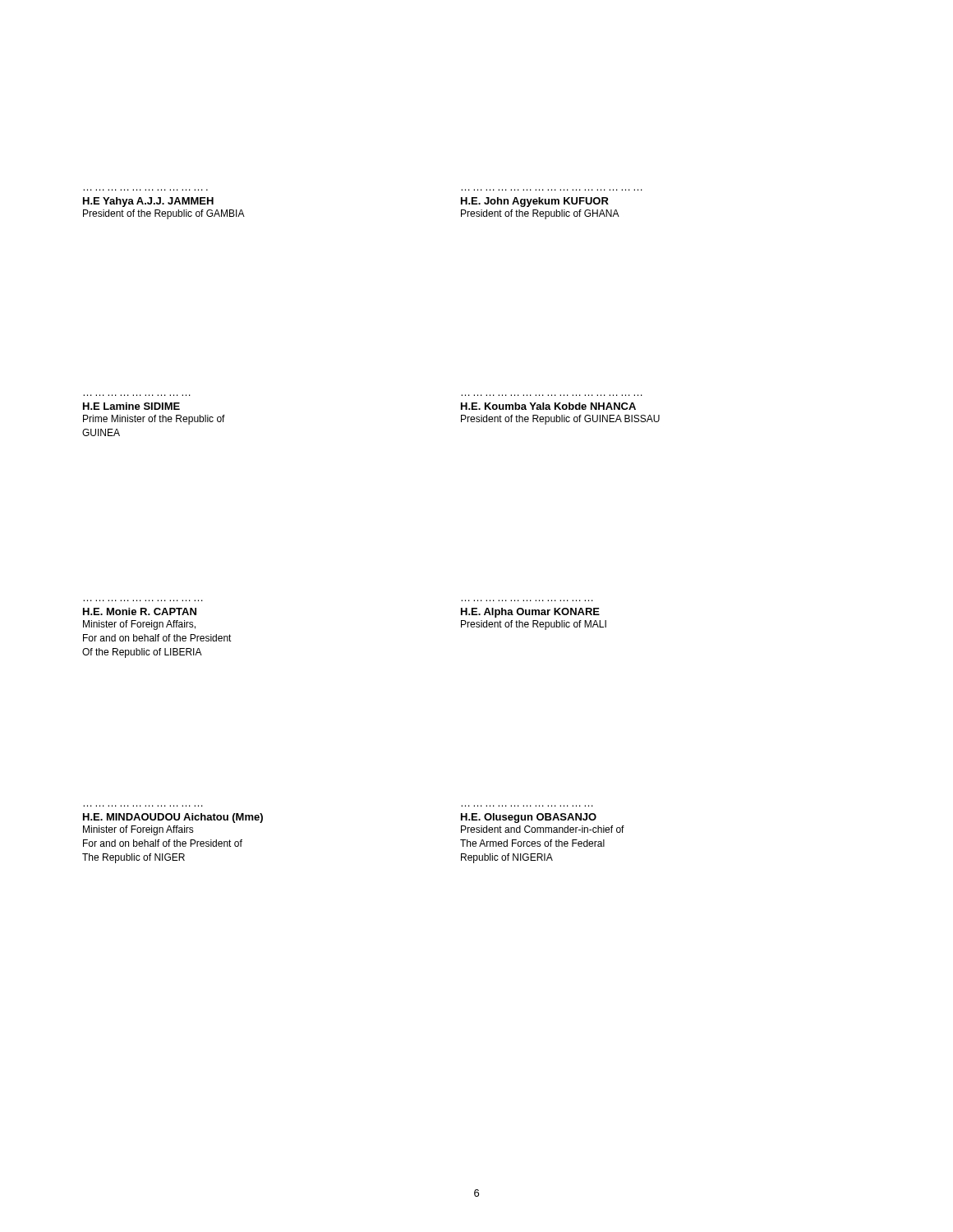Where is the passage that starts "…………………………… H.E. Olusegun OBASANJO President and"?
The width and height of the screenshot is (953, 1232).
[529, 818]
